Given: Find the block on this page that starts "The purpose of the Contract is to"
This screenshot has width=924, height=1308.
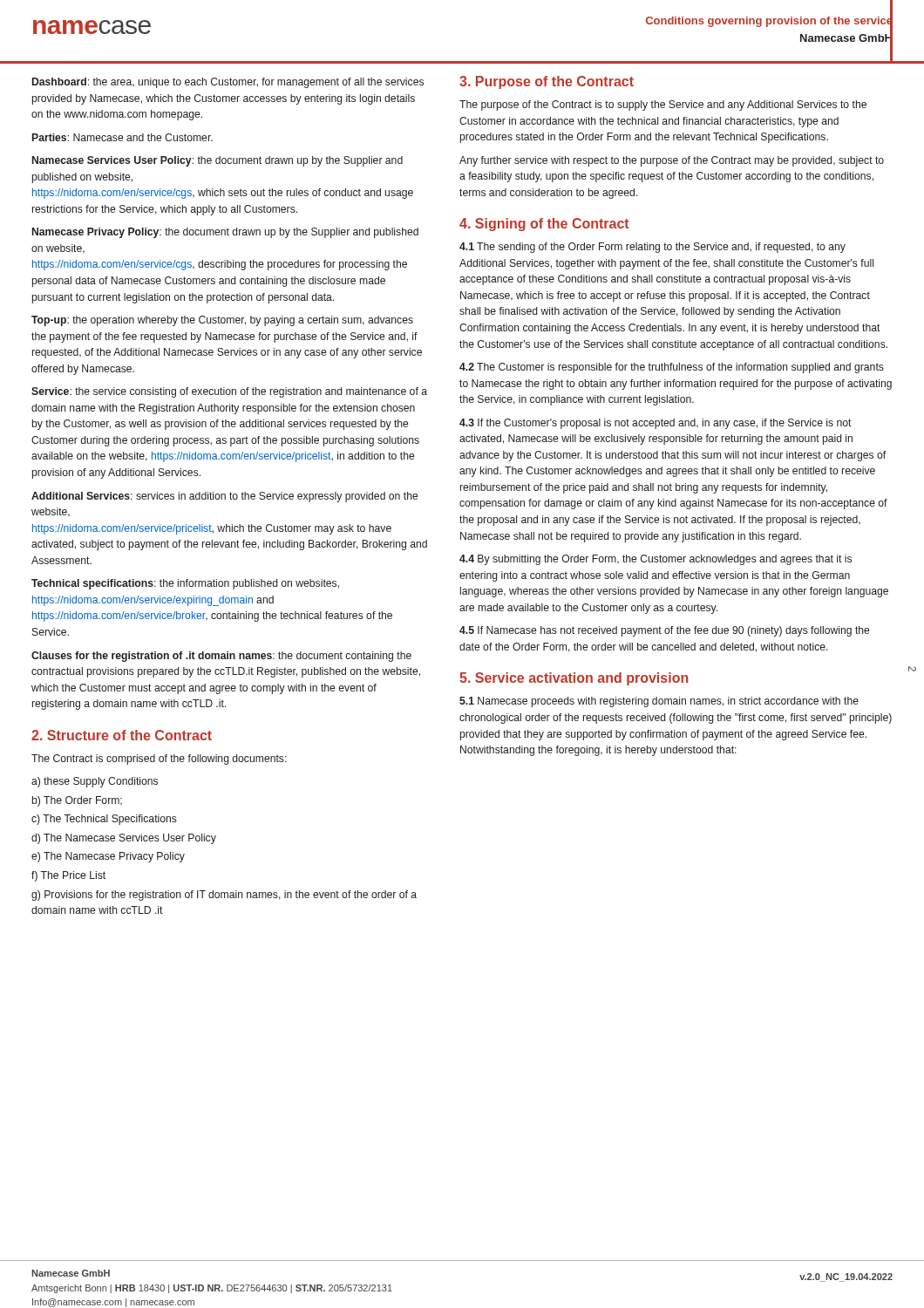Looking at the screenshot, I should pyautogui.click(x=663, y=121).
